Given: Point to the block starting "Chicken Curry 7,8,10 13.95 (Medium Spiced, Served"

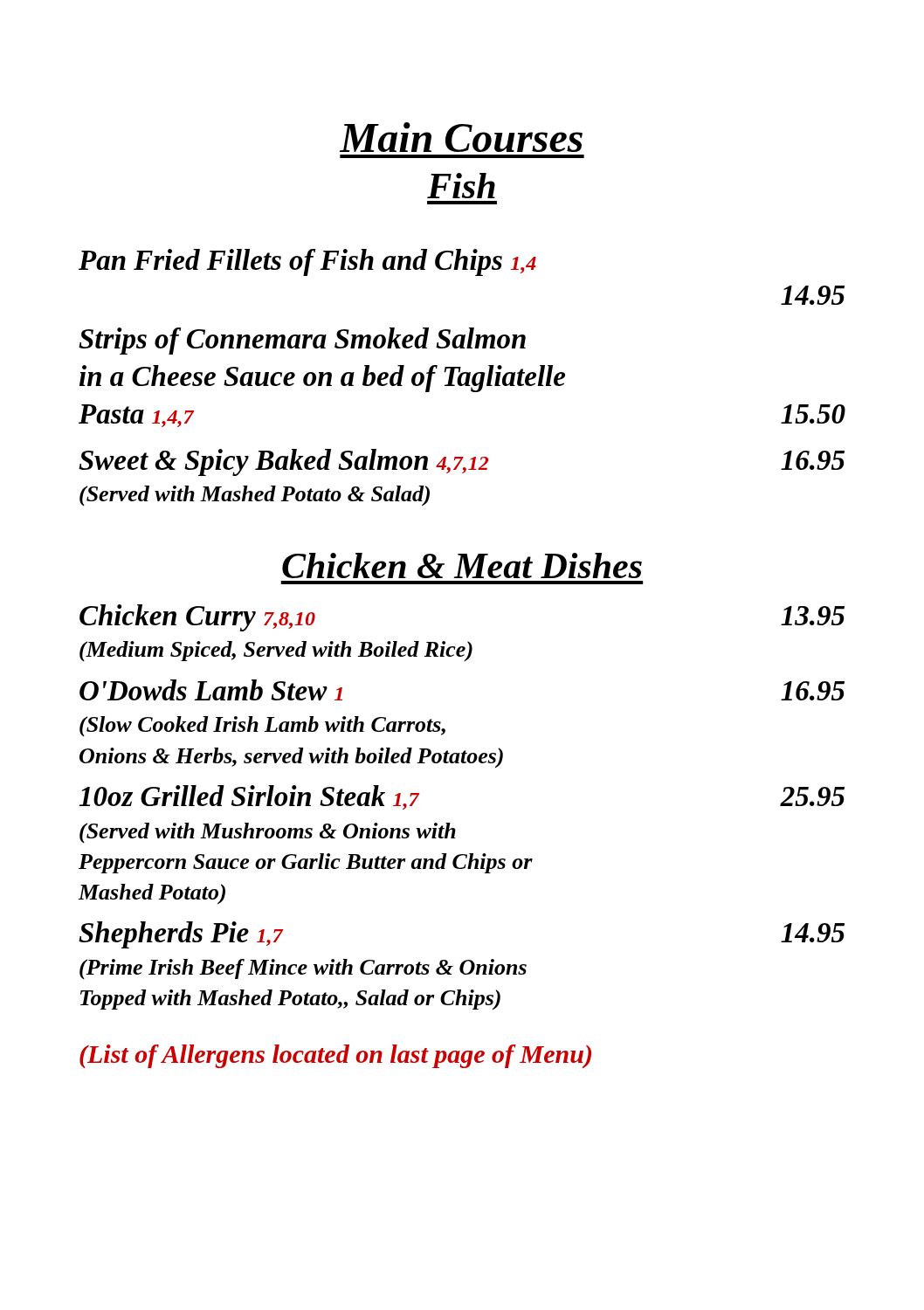Looking at the screenshot, I should click(x=462, y=631).
